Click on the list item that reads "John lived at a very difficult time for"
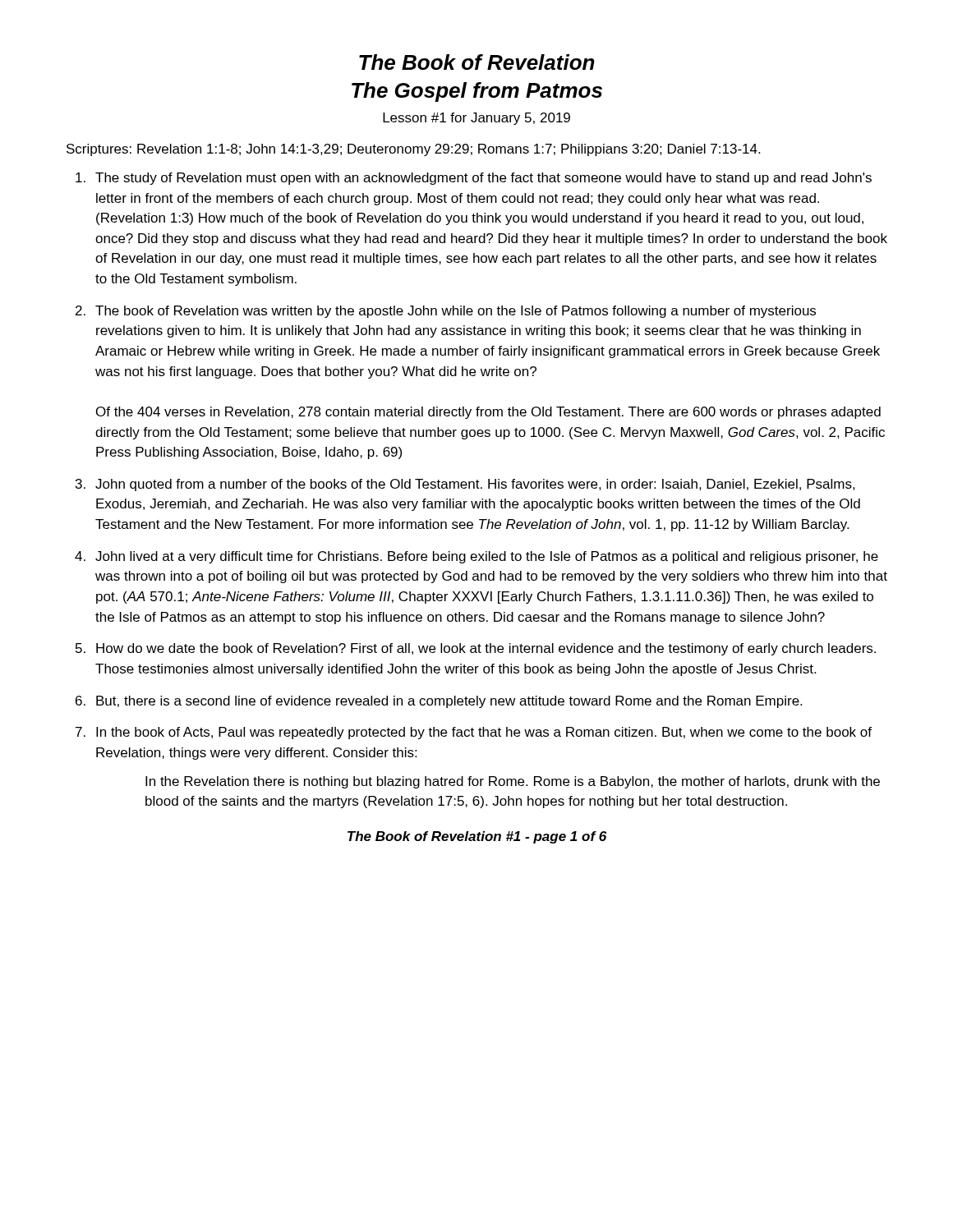 pyautogui.click(x=491, y=587)
